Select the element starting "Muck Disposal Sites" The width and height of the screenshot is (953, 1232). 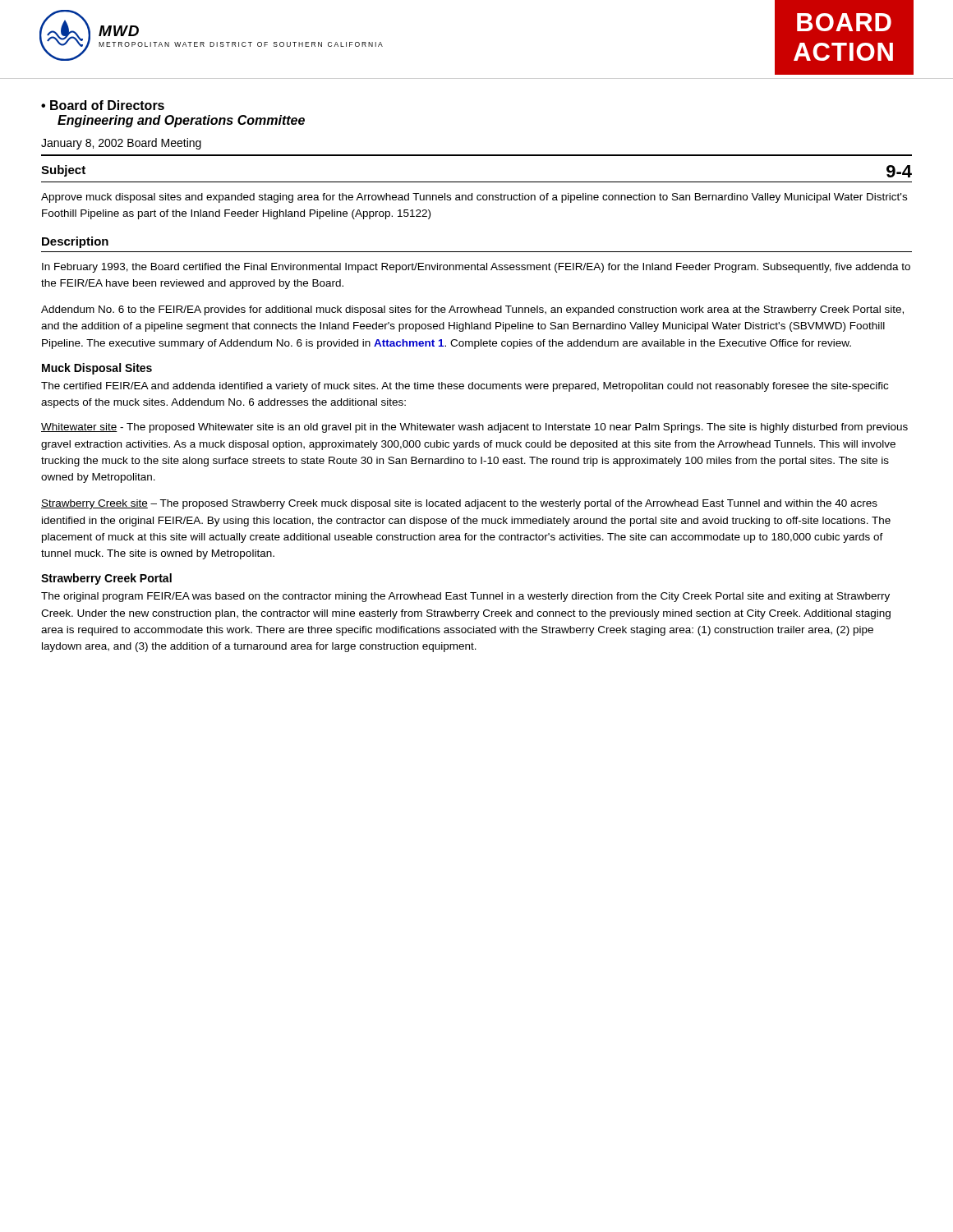(97, 368)
